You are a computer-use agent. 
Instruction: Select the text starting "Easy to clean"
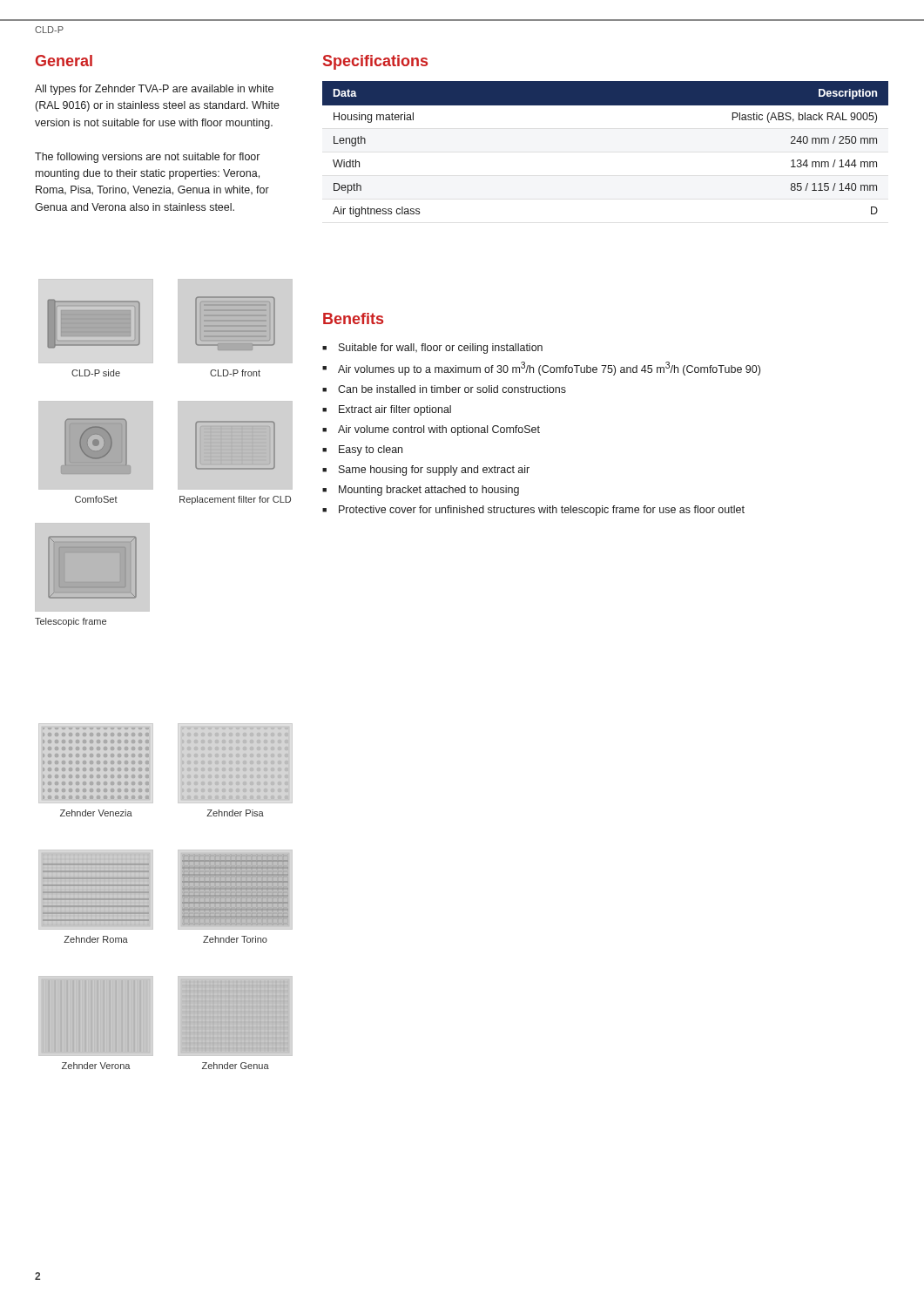[x=371, y=450]
